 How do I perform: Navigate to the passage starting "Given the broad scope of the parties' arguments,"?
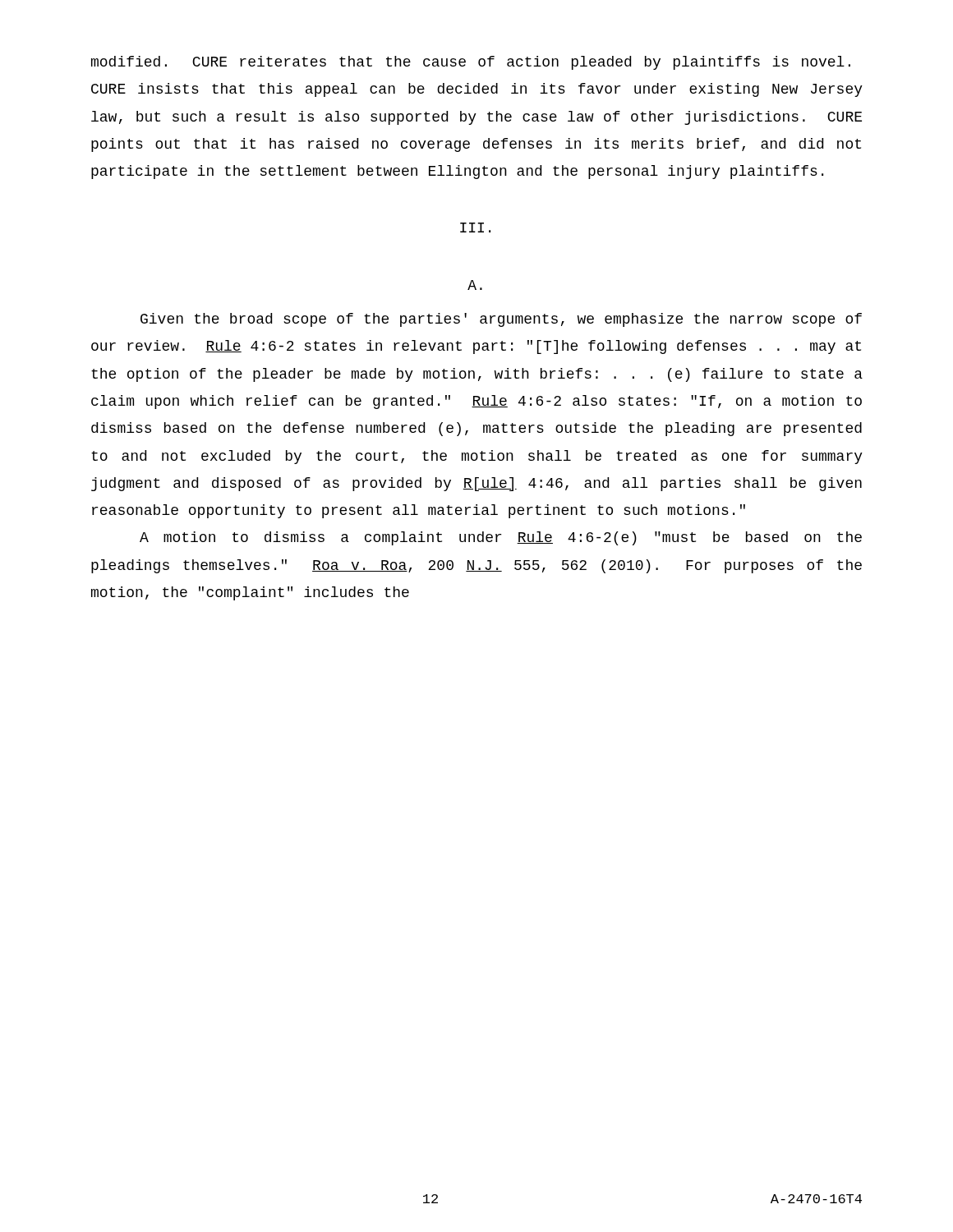click(476, 415)
